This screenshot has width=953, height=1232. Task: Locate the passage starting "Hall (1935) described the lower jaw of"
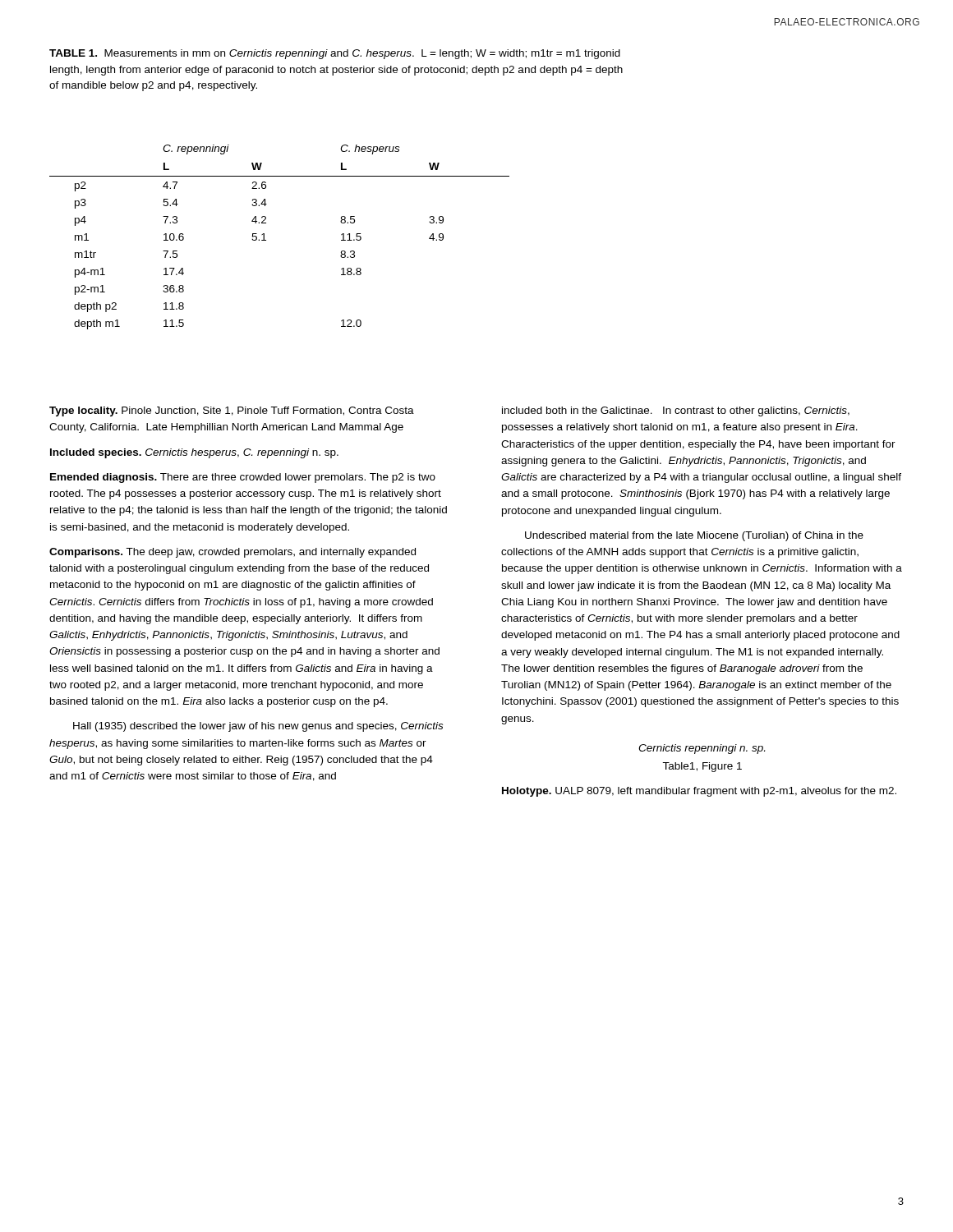[x=246, y=751]
